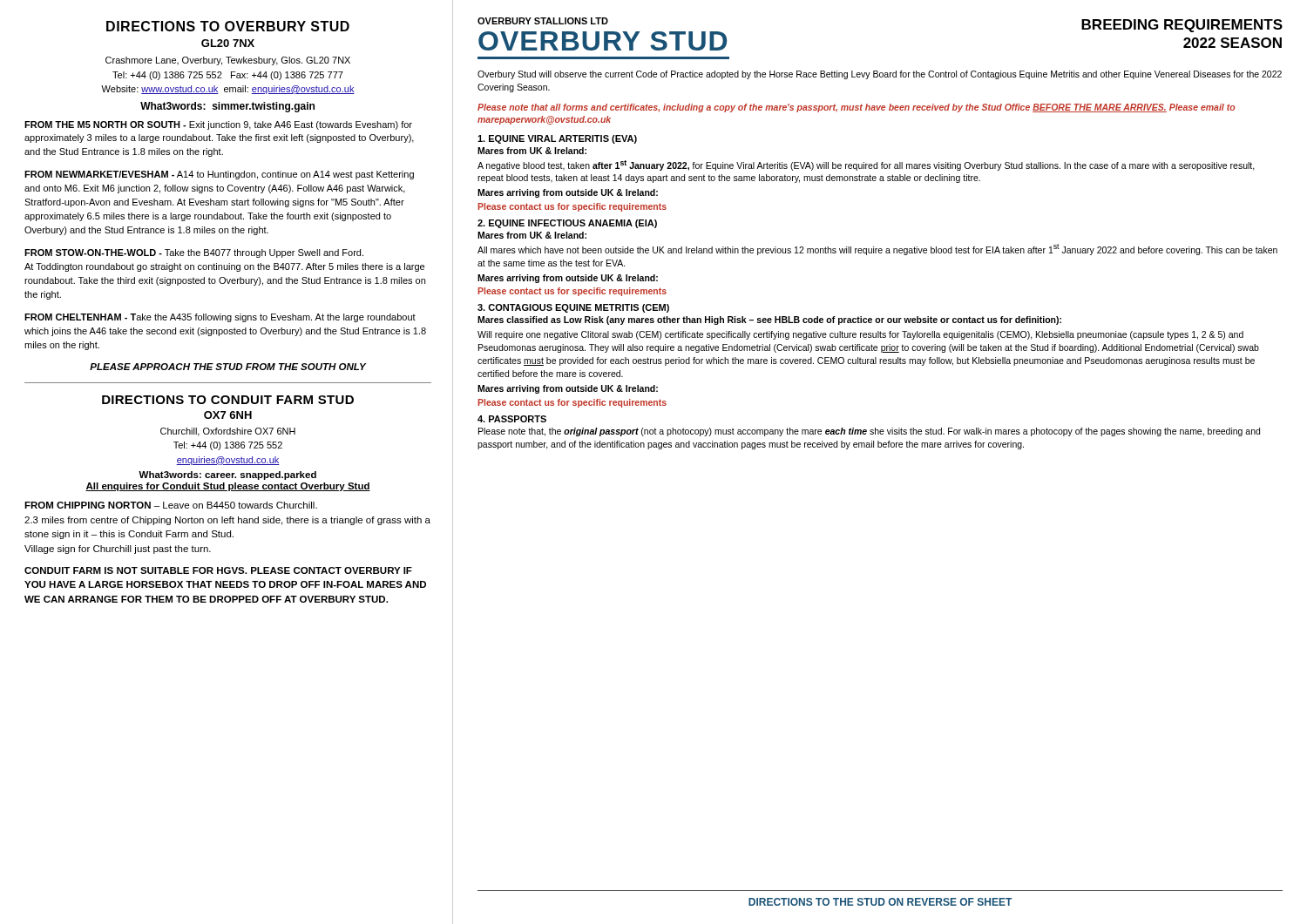Point to the block beginning "FROM STOW-ON-THE-WOLD - Take the"

click(228, 274)
